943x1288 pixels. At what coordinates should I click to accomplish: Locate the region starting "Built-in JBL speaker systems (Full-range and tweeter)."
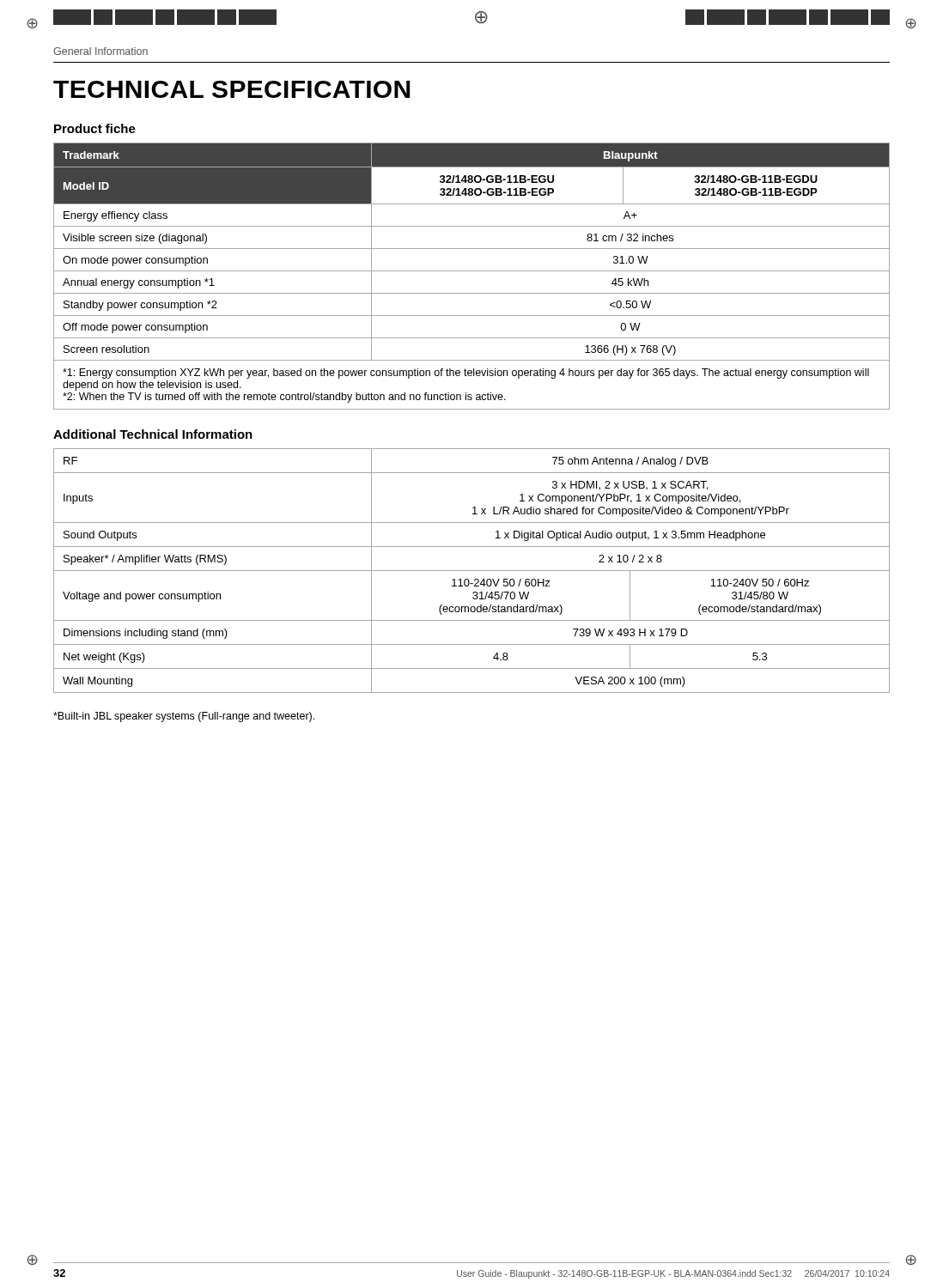point(184,716)
